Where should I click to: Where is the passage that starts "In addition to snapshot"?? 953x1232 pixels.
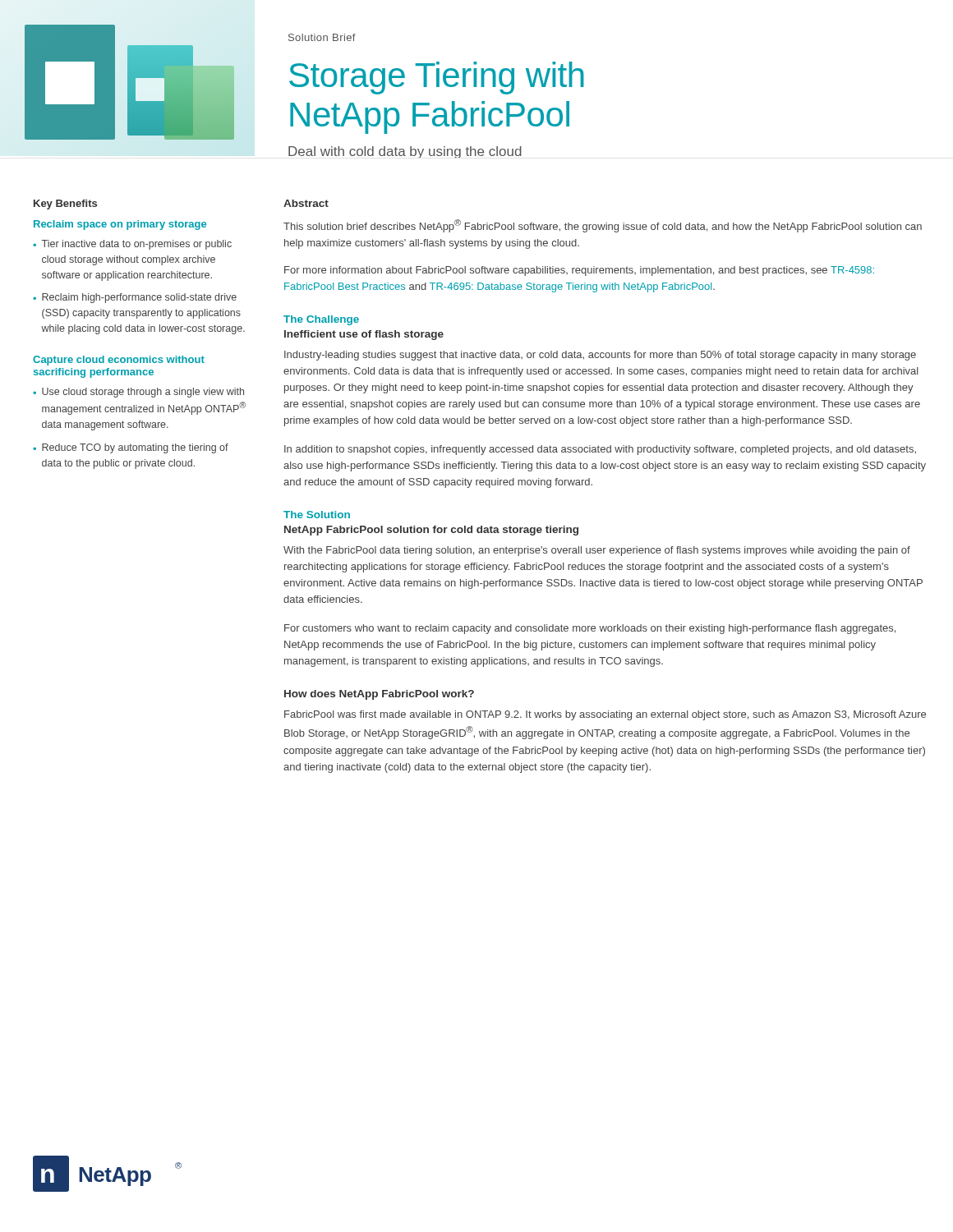point(605,465)
